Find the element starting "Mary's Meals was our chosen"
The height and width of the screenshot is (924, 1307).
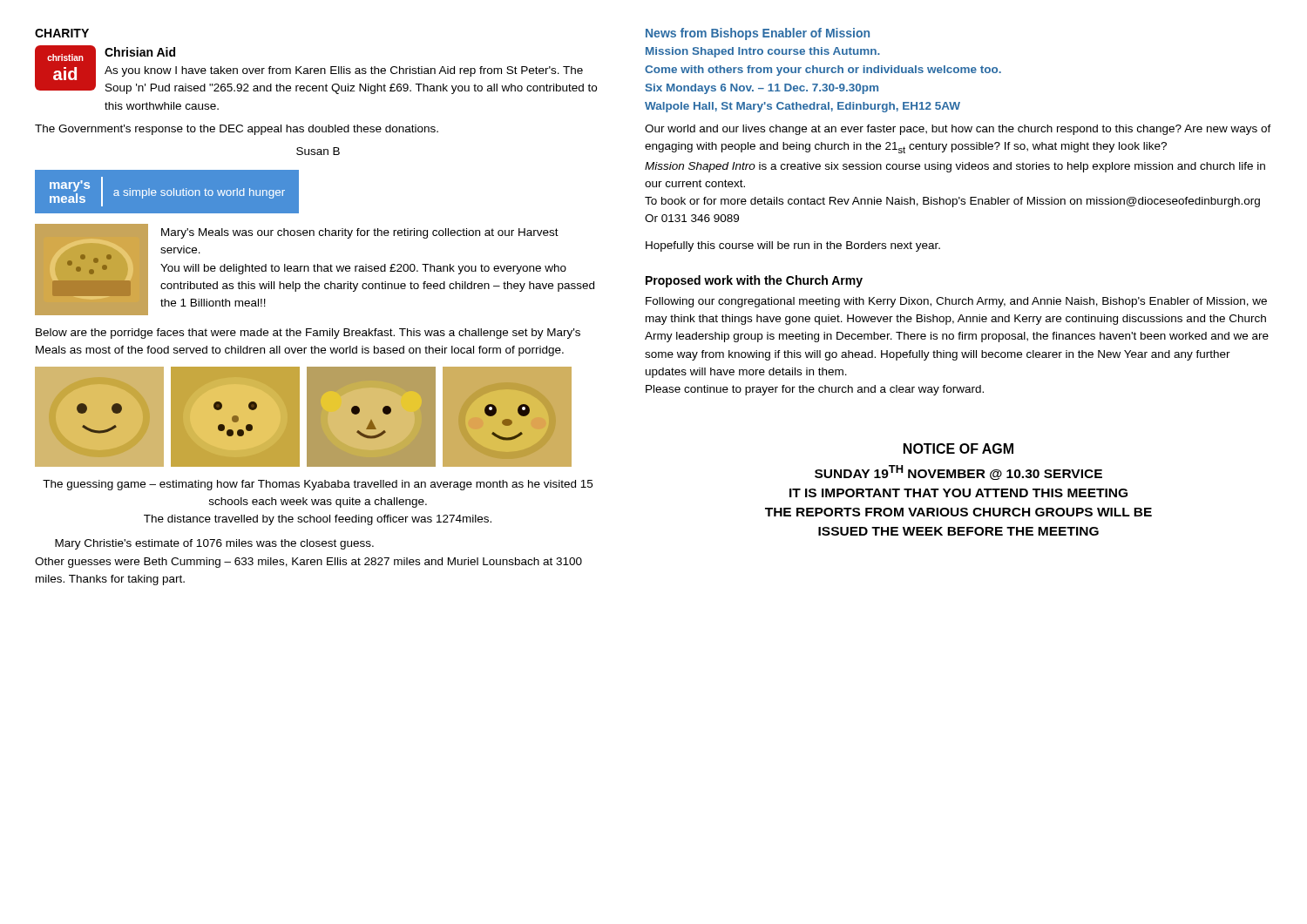pyautogui.click(x=378, y=267)
